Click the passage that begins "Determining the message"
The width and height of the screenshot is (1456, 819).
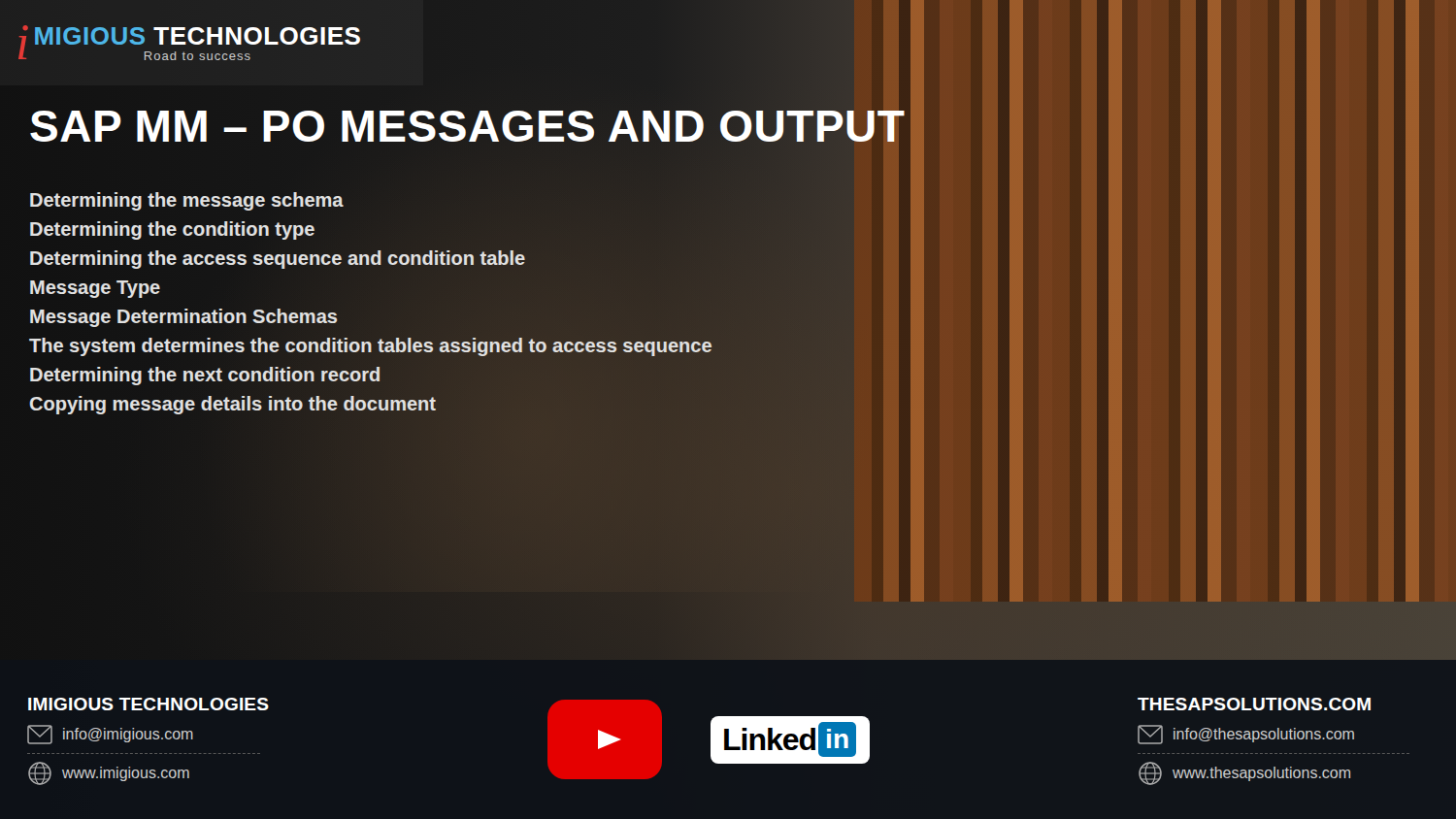[186, 200]
